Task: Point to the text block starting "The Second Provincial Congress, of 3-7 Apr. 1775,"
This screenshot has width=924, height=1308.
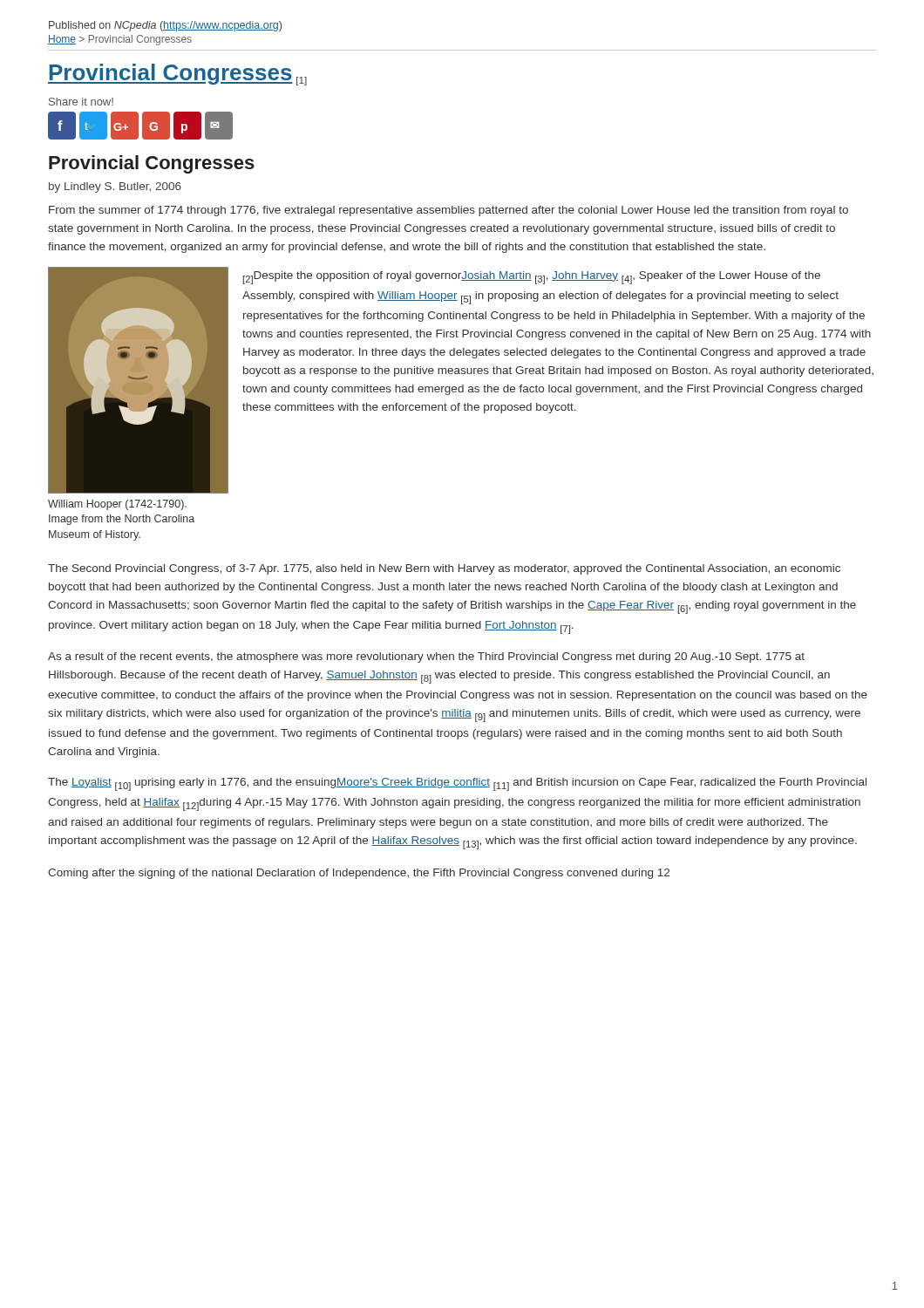Action: (452, 597)
